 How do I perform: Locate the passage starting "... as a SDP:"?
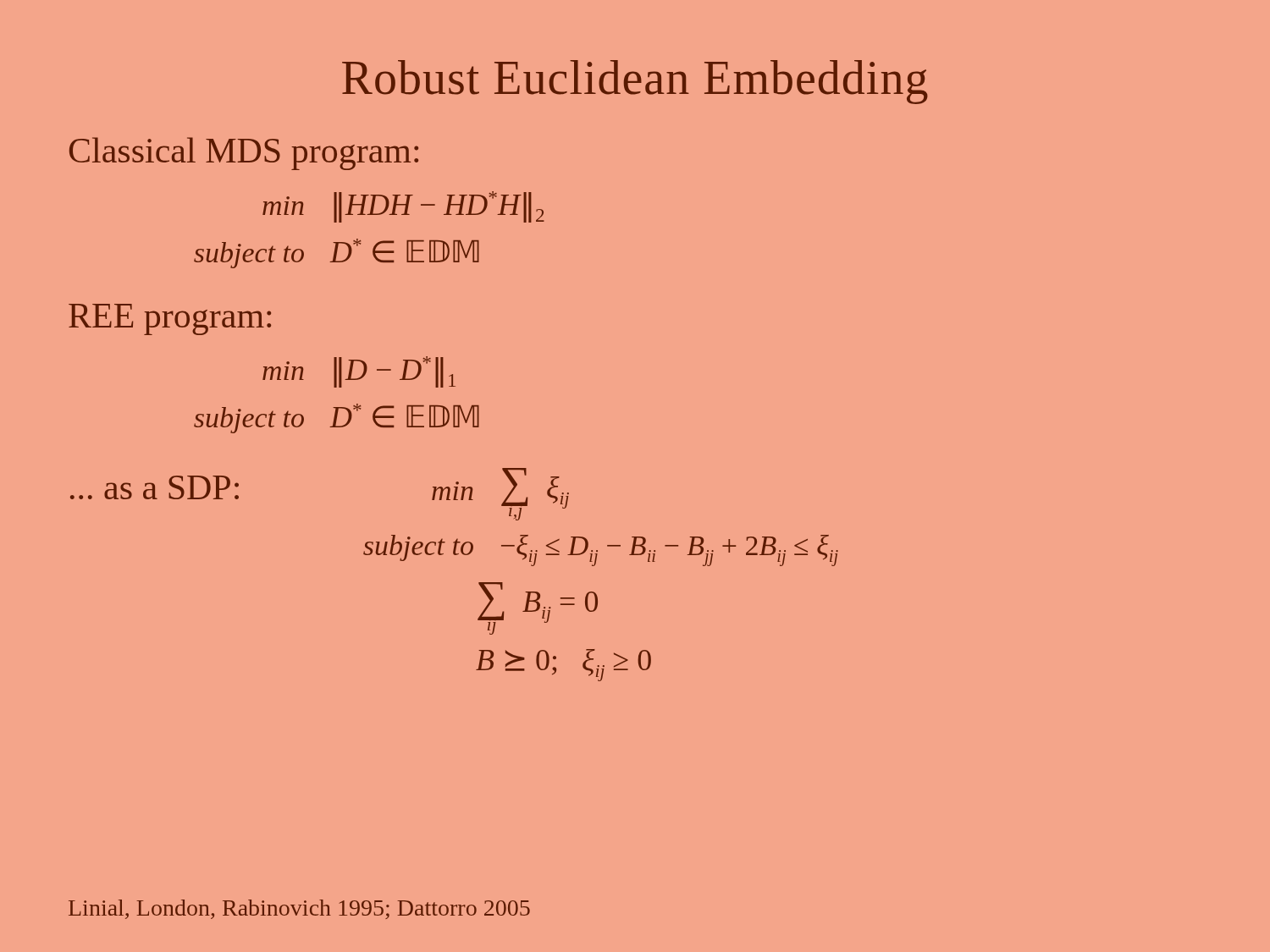click(155, 488)
